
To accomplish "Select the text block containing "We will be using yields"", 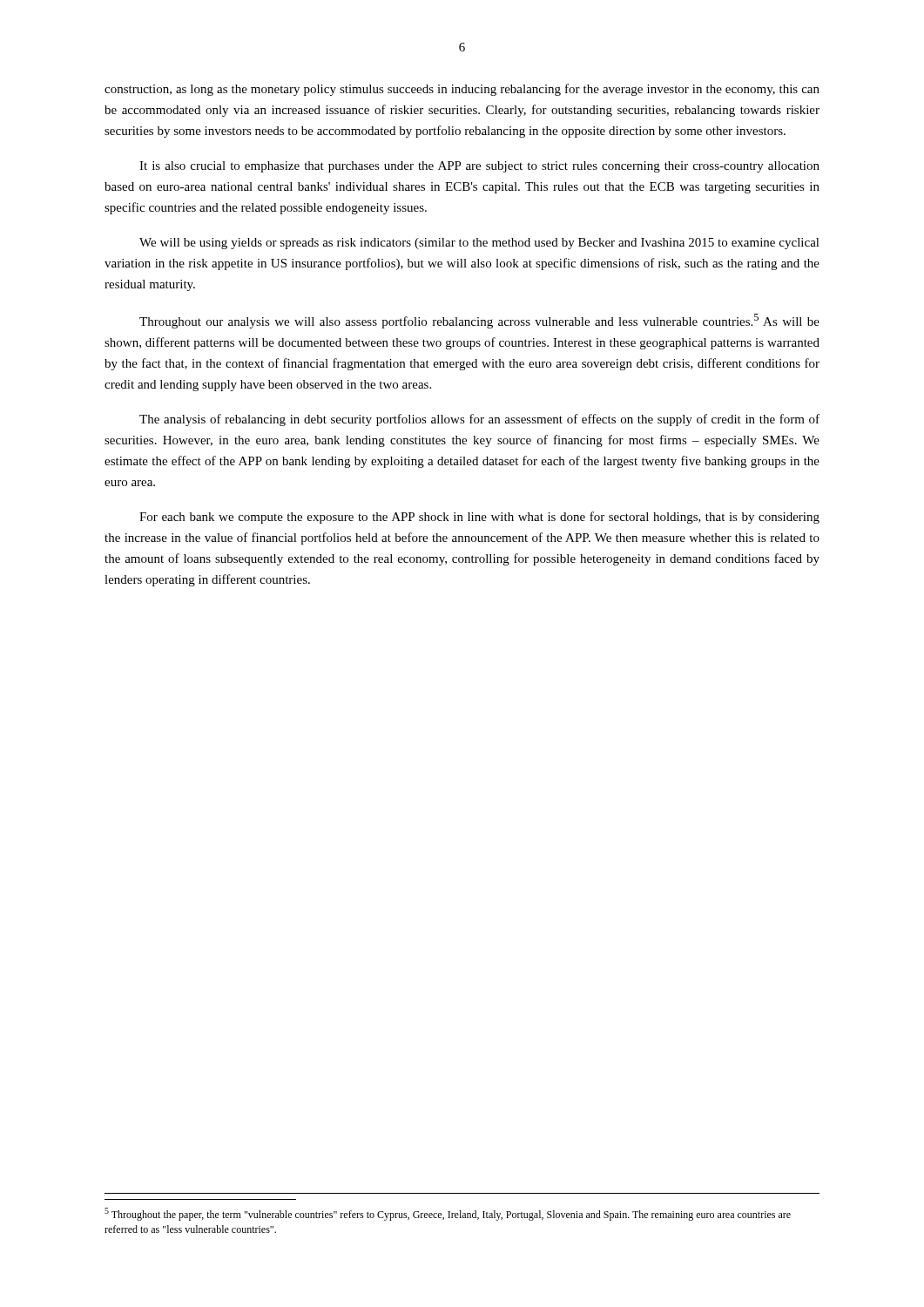I will [462, 263].
